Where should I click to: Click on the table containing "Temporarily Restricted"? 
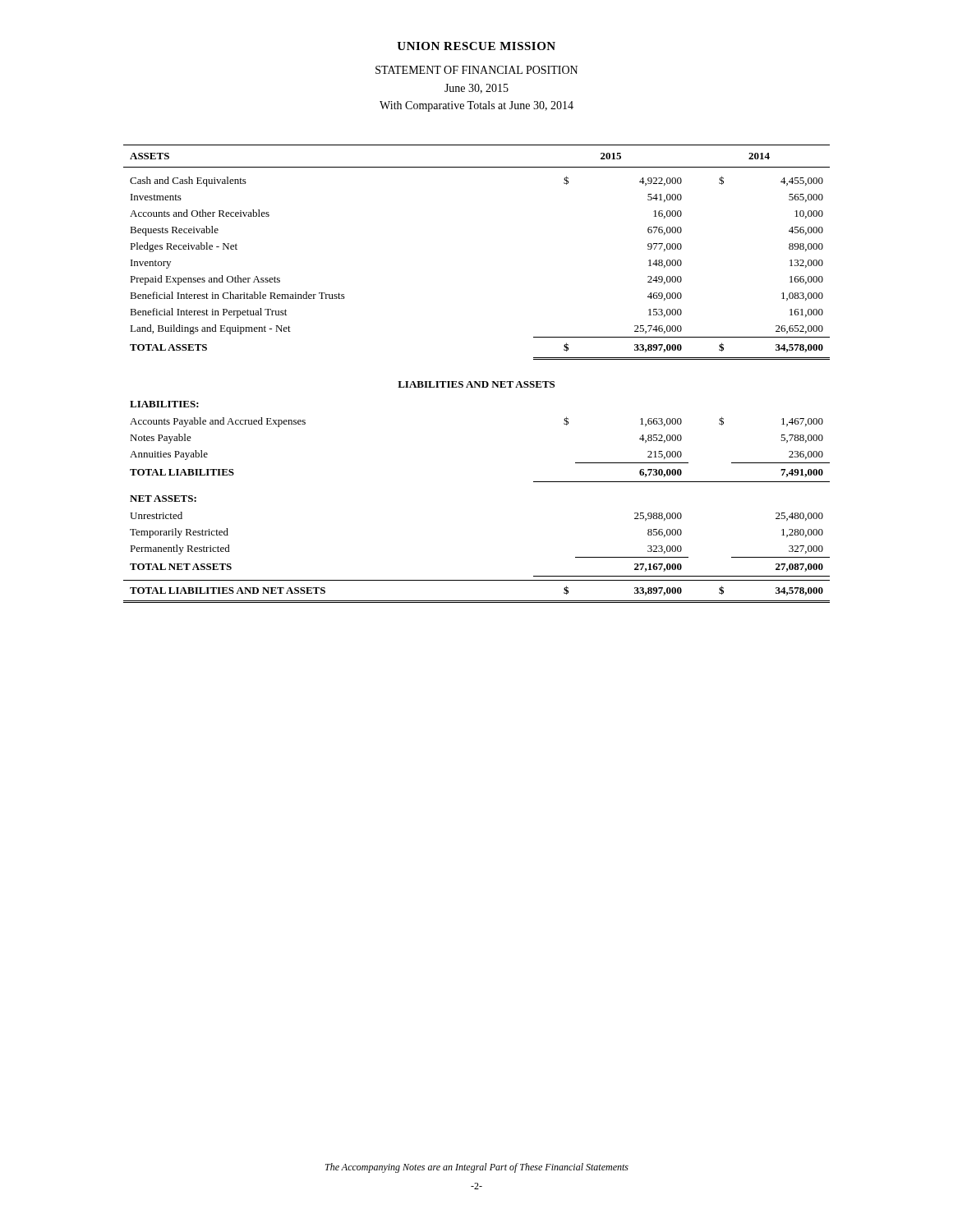(476, 374)
